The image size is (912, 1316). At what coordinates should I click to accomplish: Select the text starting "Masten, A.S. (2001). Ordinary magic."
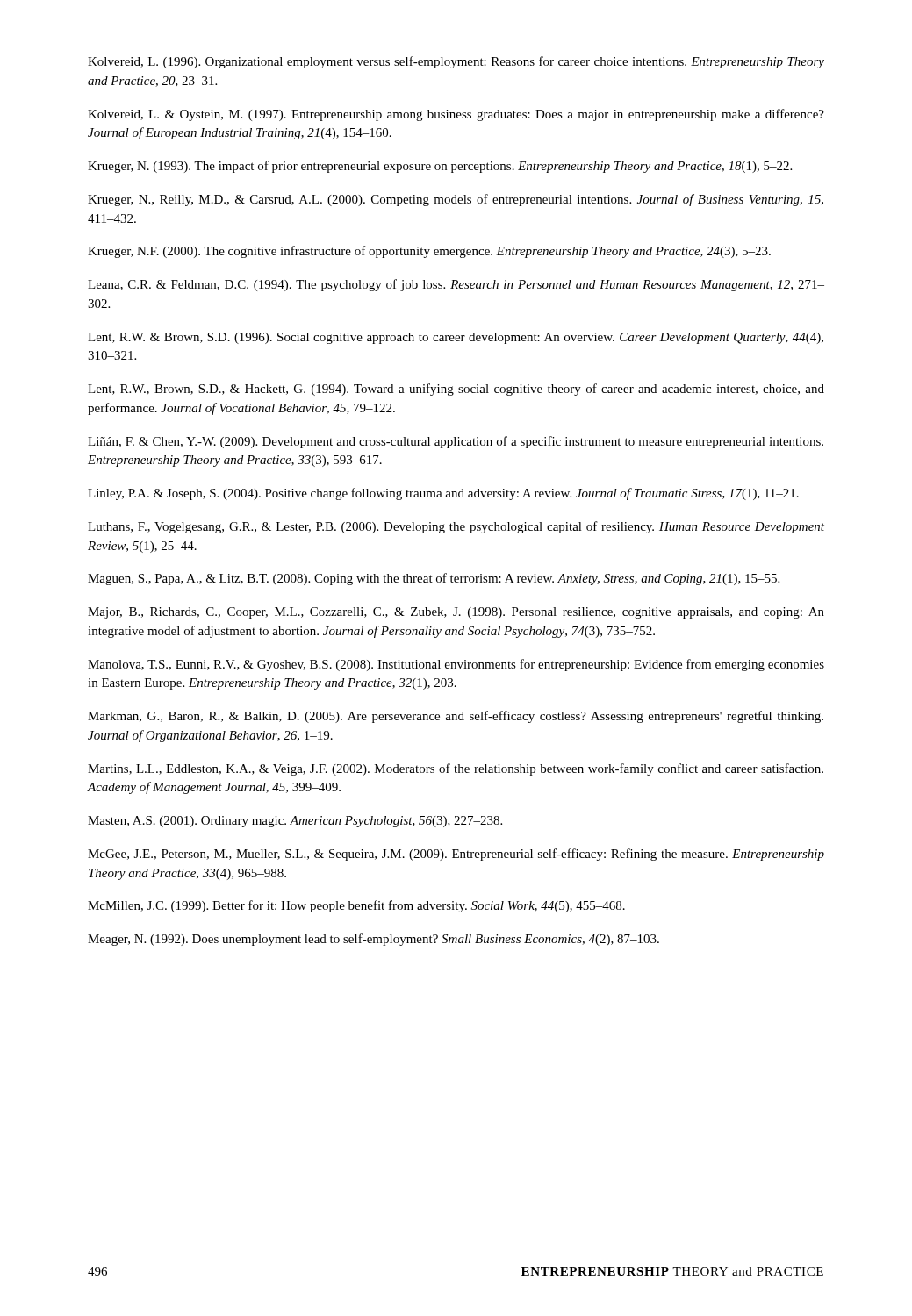click(x=295, y=820)
